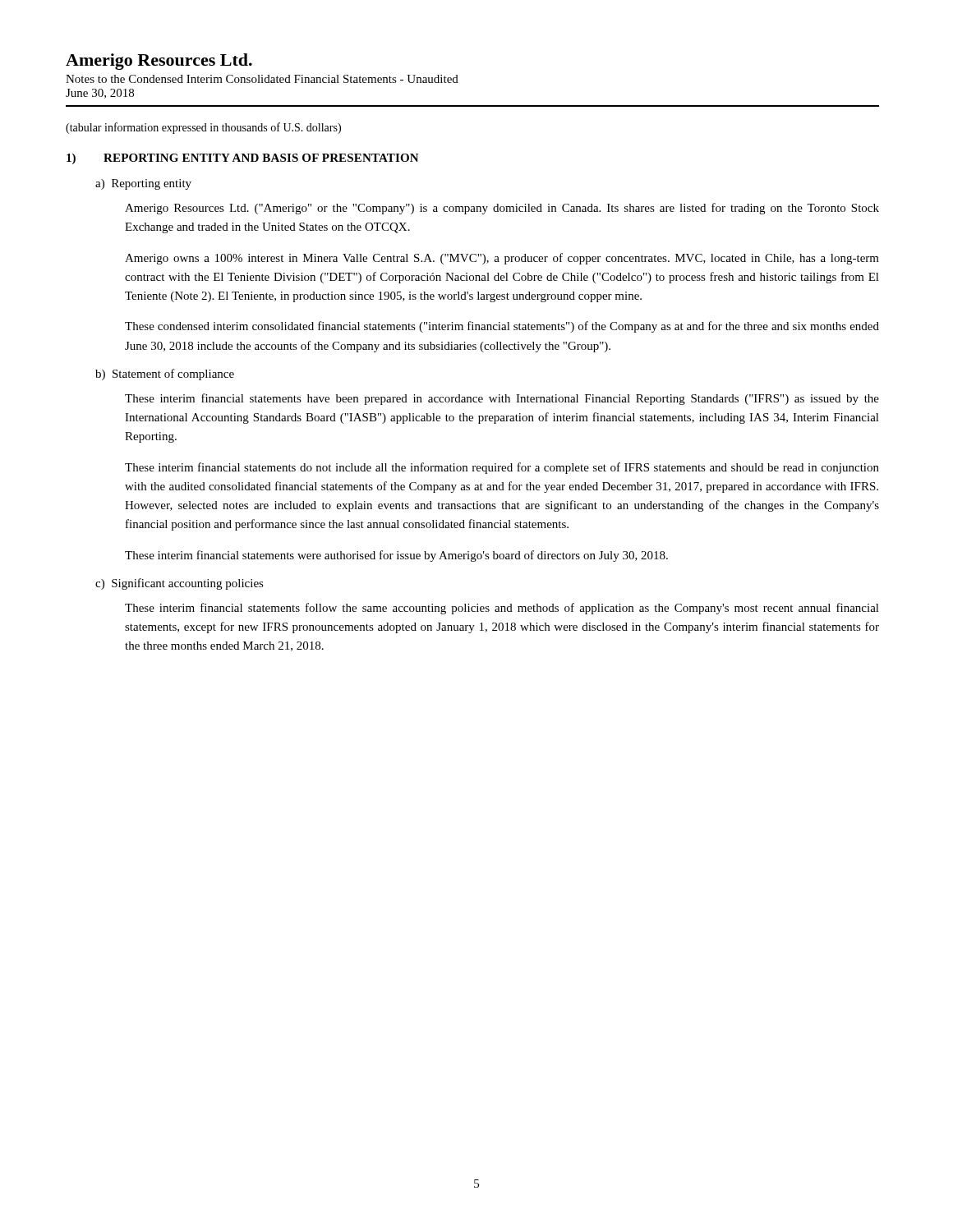This screenshot has width=953, height=1232.
Task: Select the text block that reads "These interim financial statements were authorised"
Action: [397, 555]
